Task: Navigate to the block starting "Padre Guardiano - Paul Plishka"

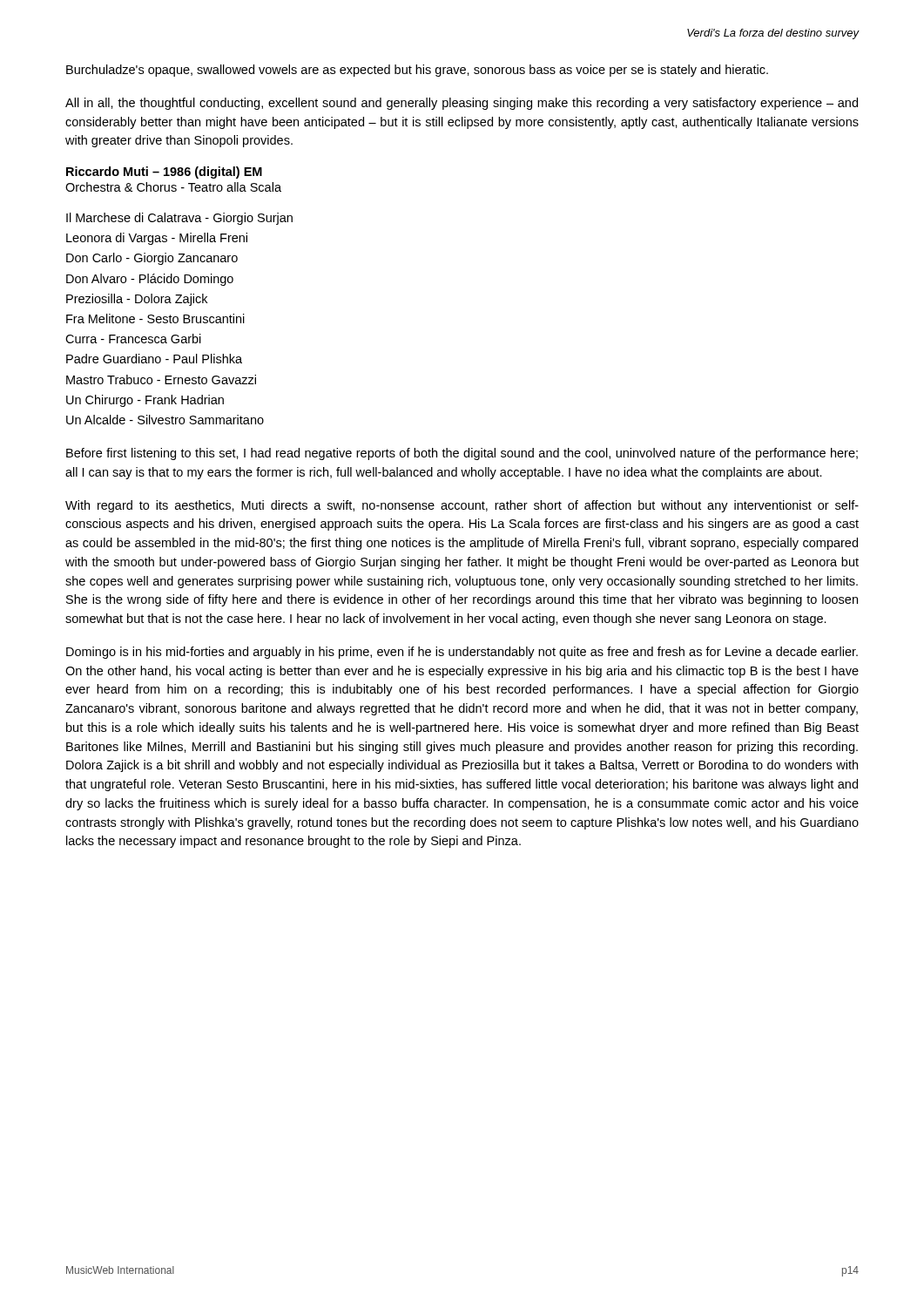Action: point(154,359)
